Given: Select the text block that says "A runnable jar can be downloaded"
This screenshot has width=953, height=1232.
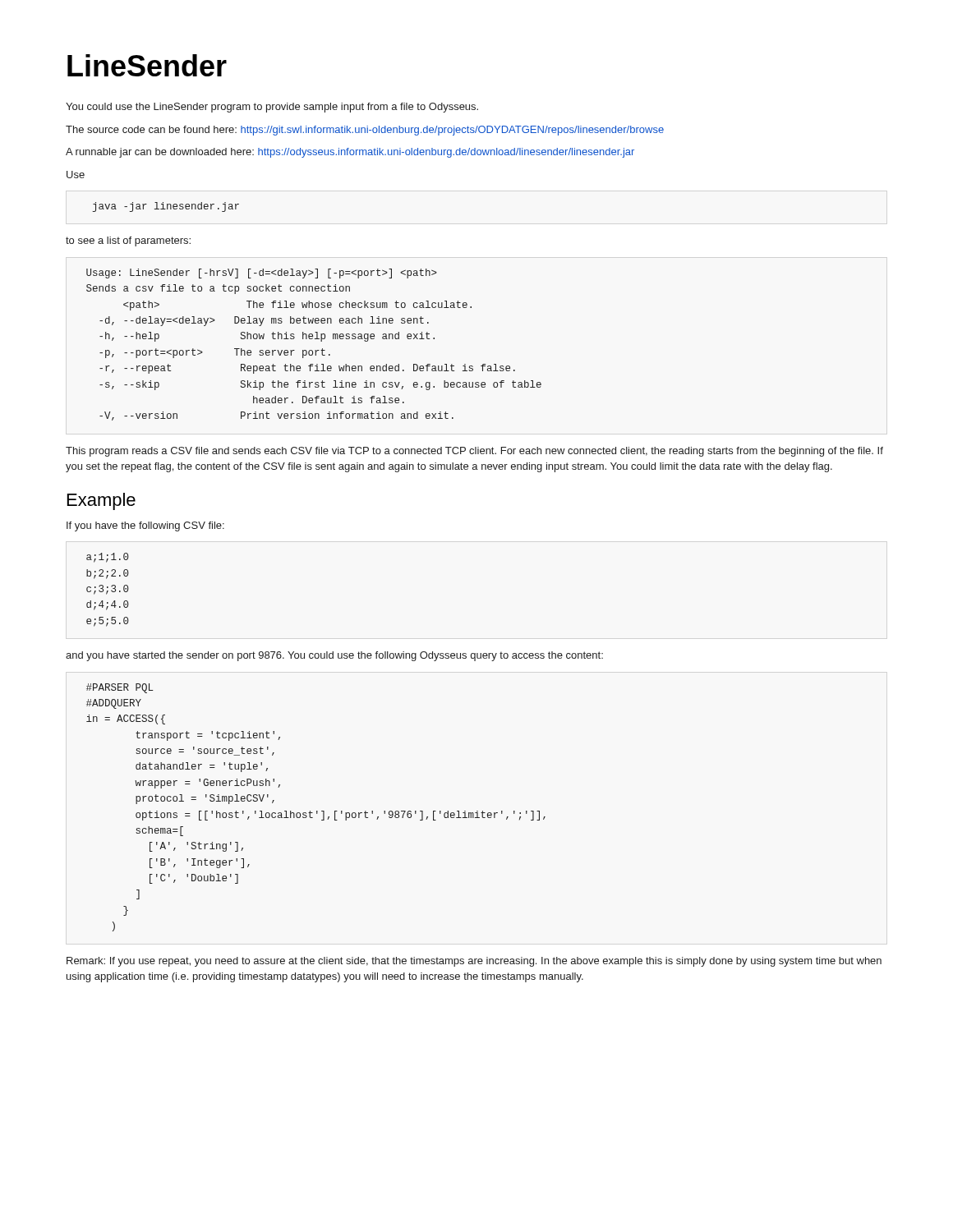Looking at the screenshot, I should (x=350, y=152).
